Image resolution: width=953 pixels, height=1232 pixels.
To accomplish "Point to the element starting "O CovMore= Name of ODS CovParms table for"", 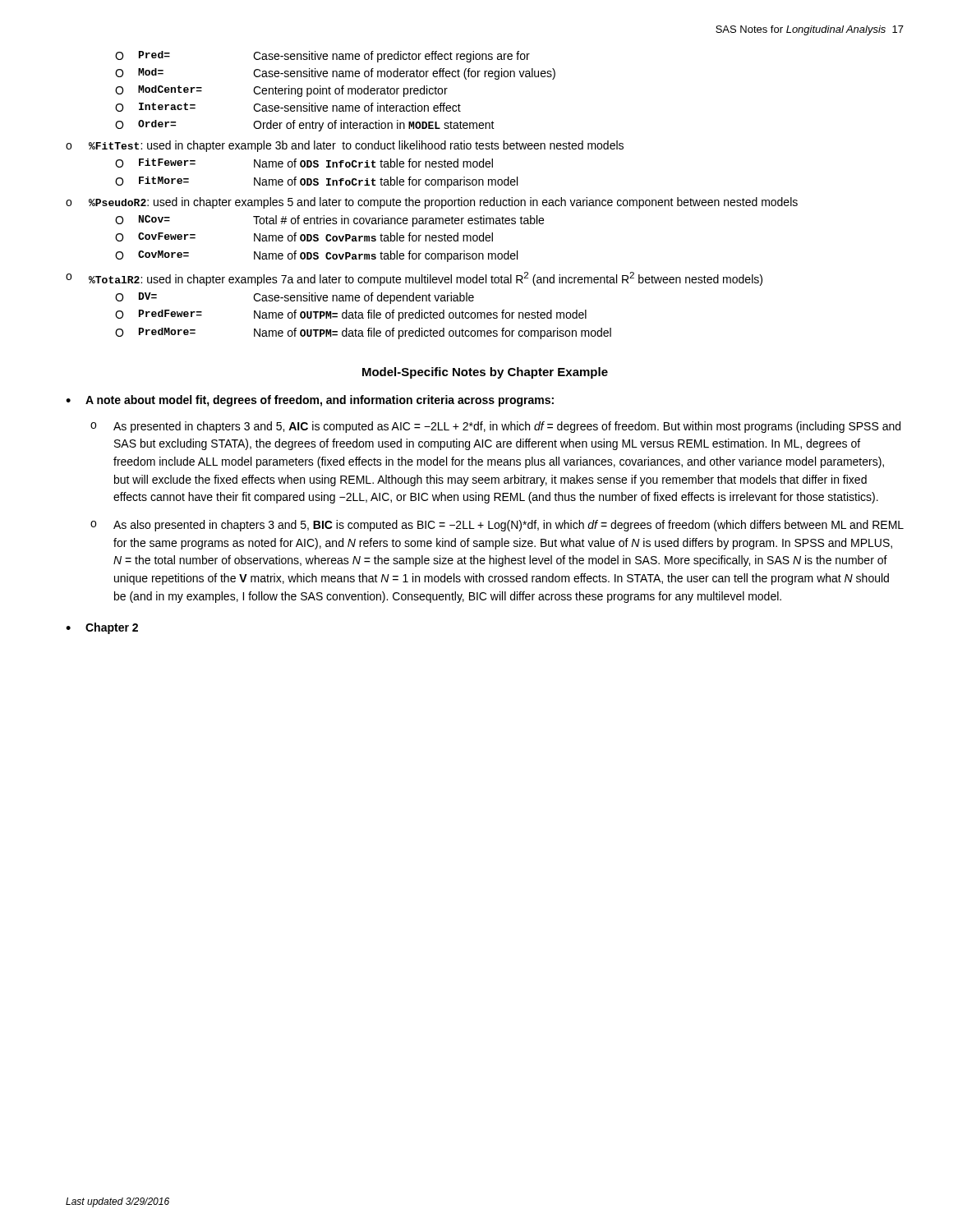I will tap(509, 256).
